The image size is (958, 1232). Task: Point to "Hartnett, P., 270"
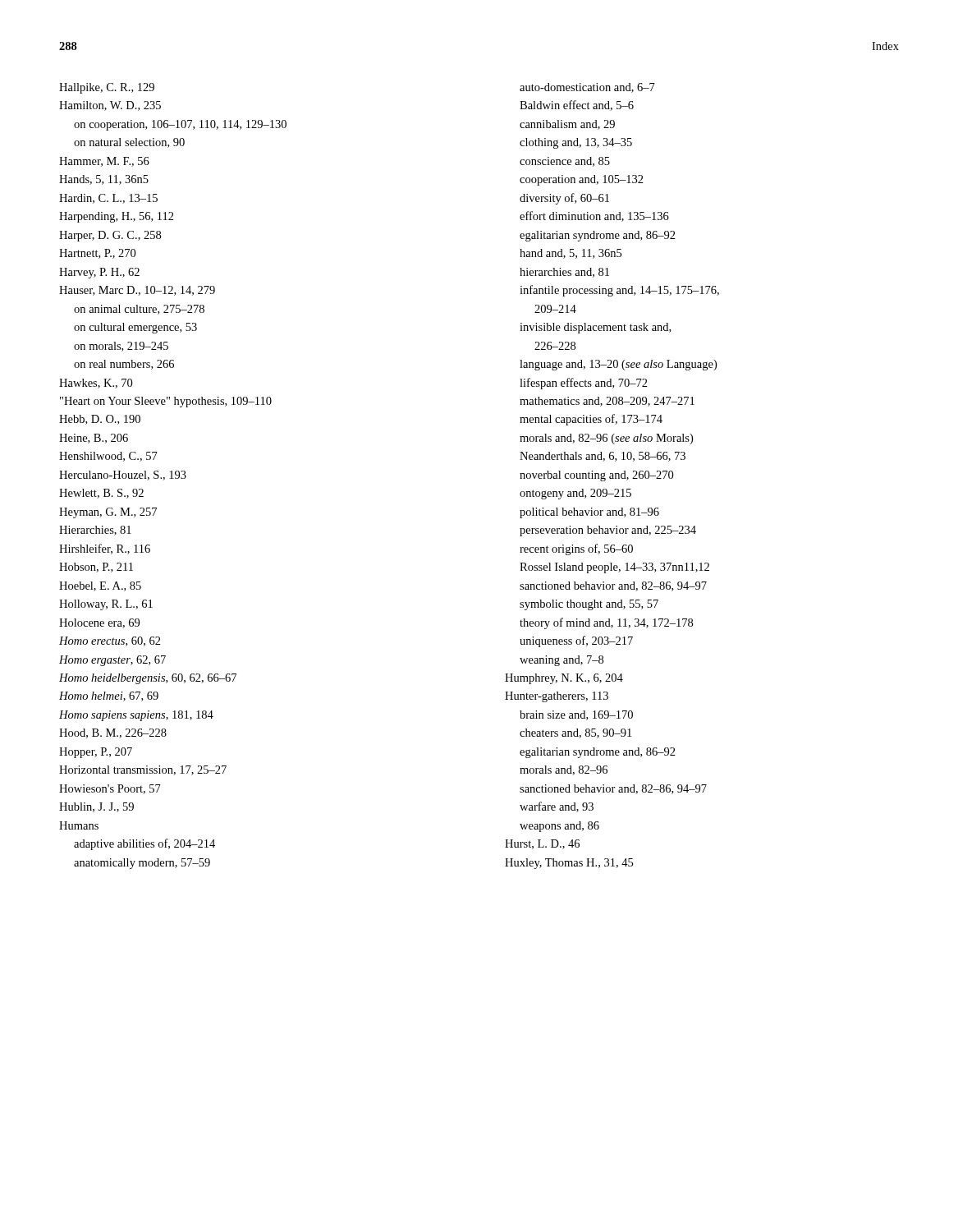[98, 253]
